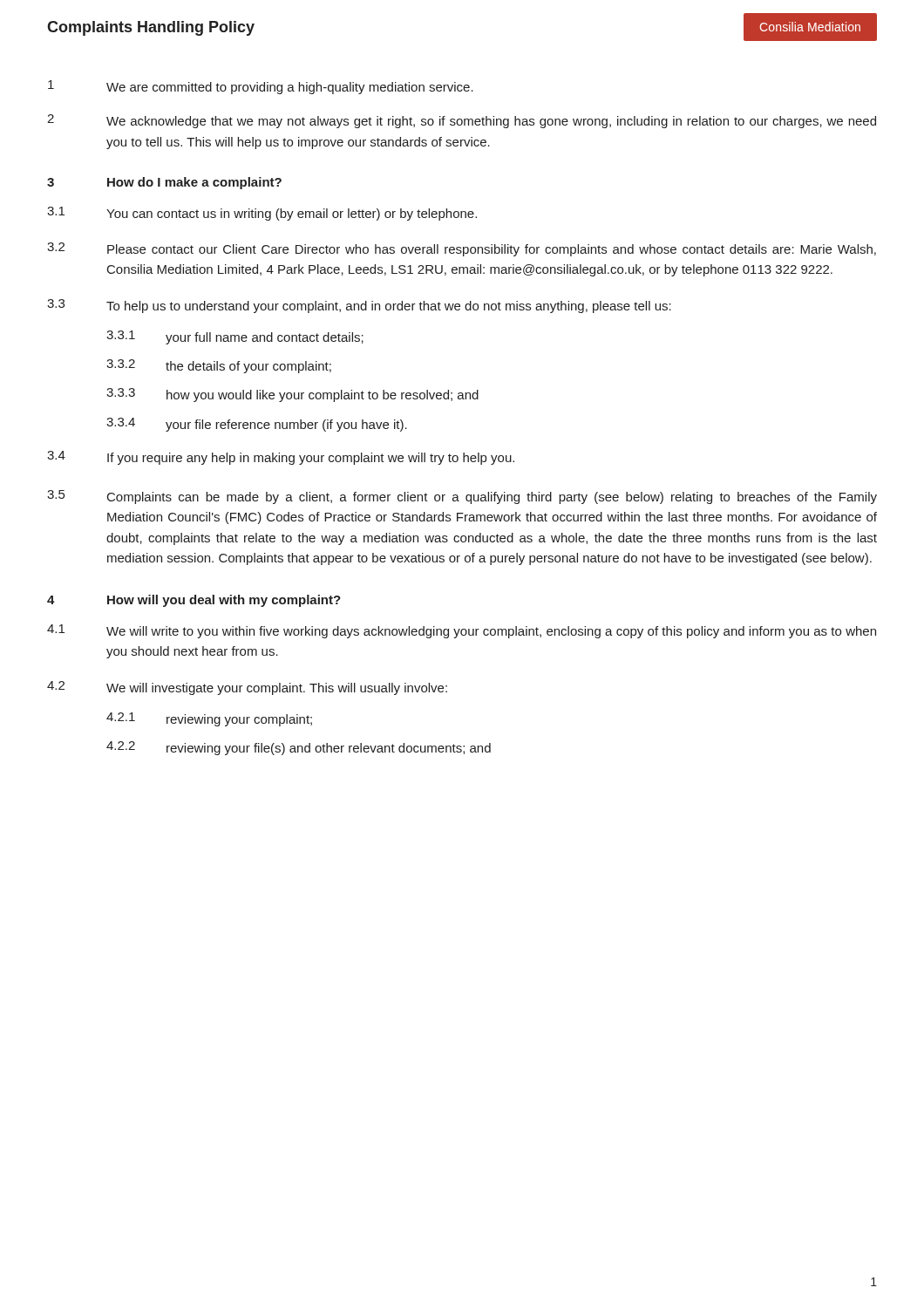
Task: Navigate to the region starting "4.1 We will write to you within"
Action: 462,641
